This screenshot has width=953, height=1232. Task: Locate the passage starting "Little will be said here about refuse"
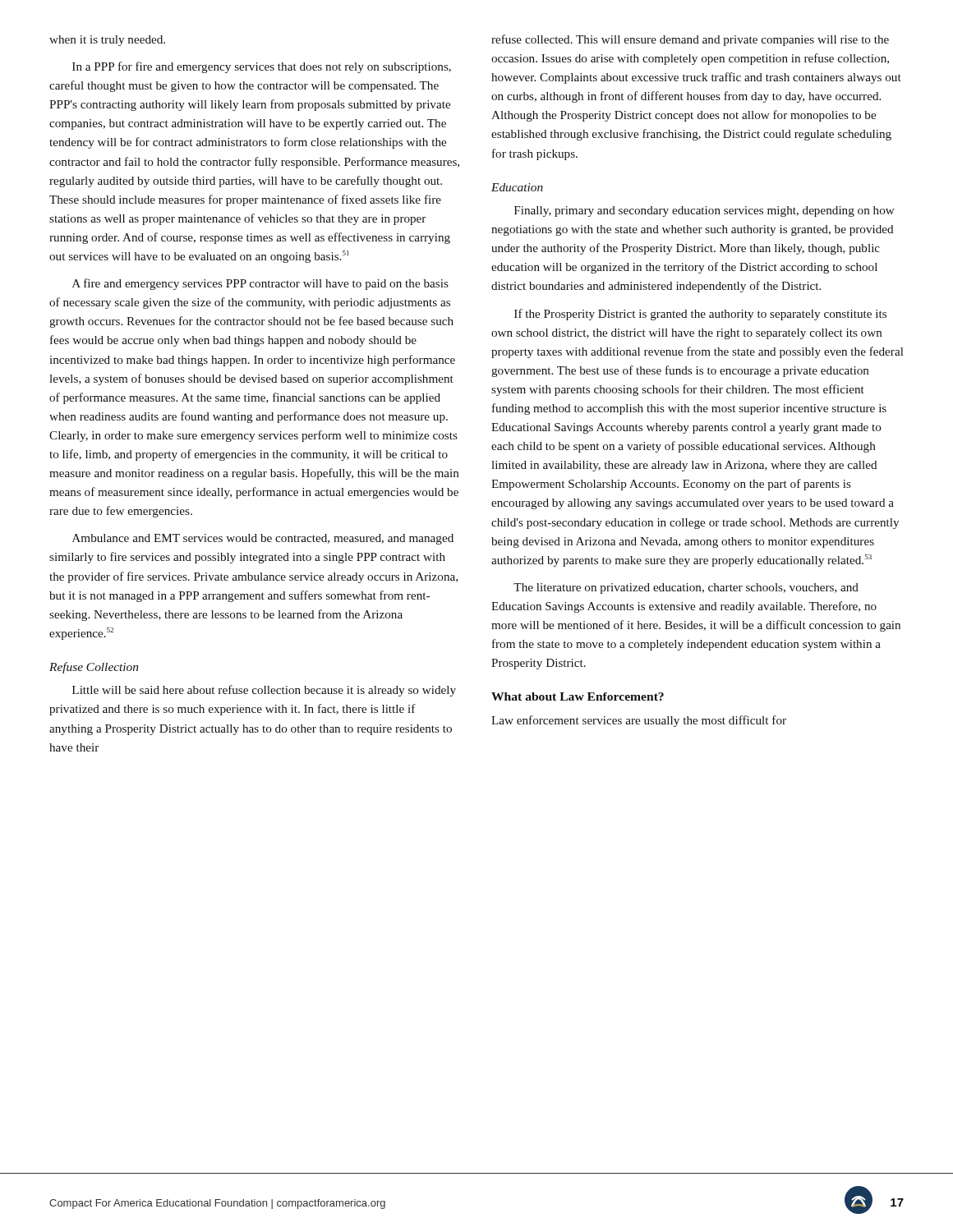[255, 718]
